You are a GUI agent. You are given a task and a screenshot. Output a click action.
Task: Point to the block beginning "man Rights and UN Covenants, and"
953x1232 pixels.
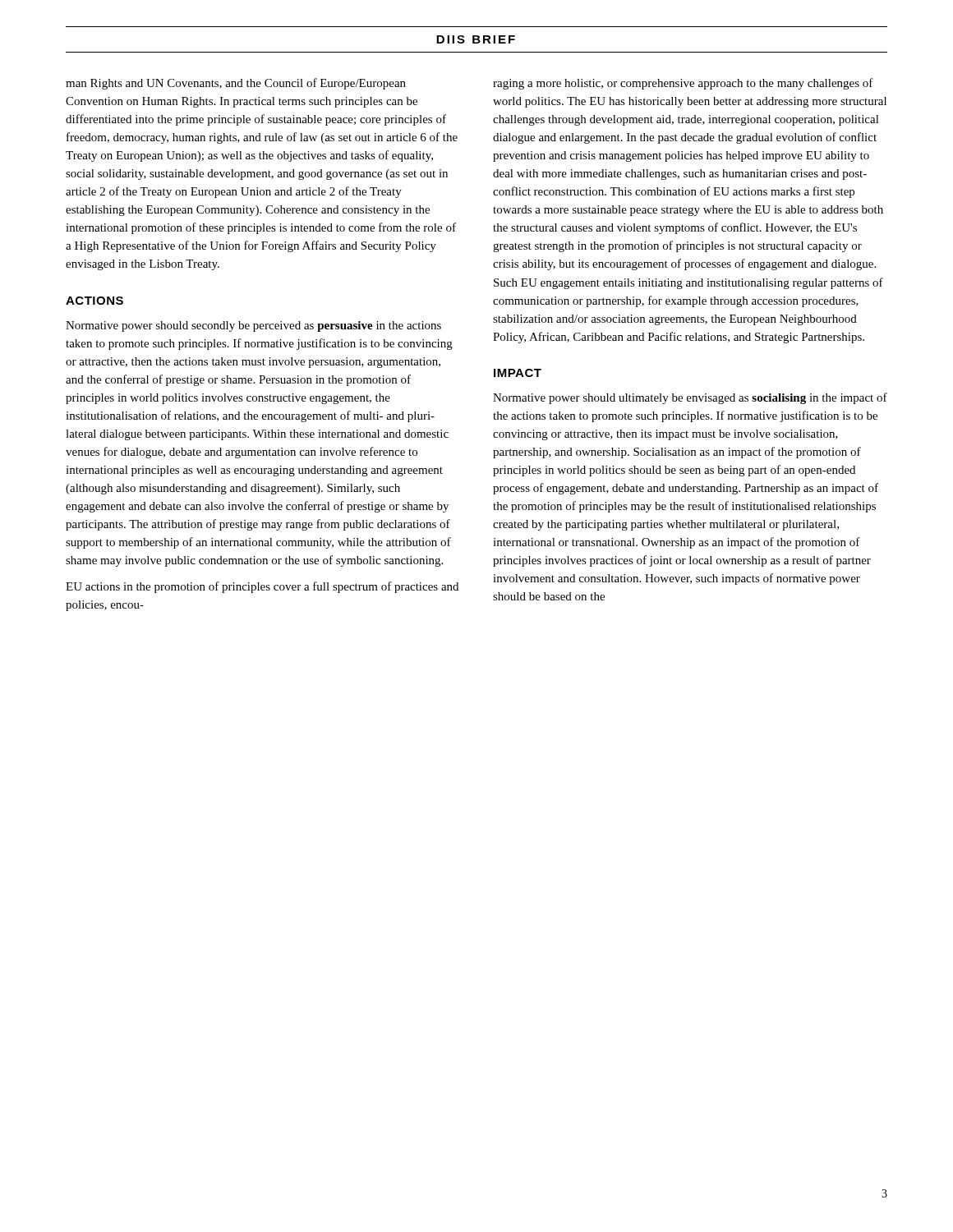[x=263, y=174]
